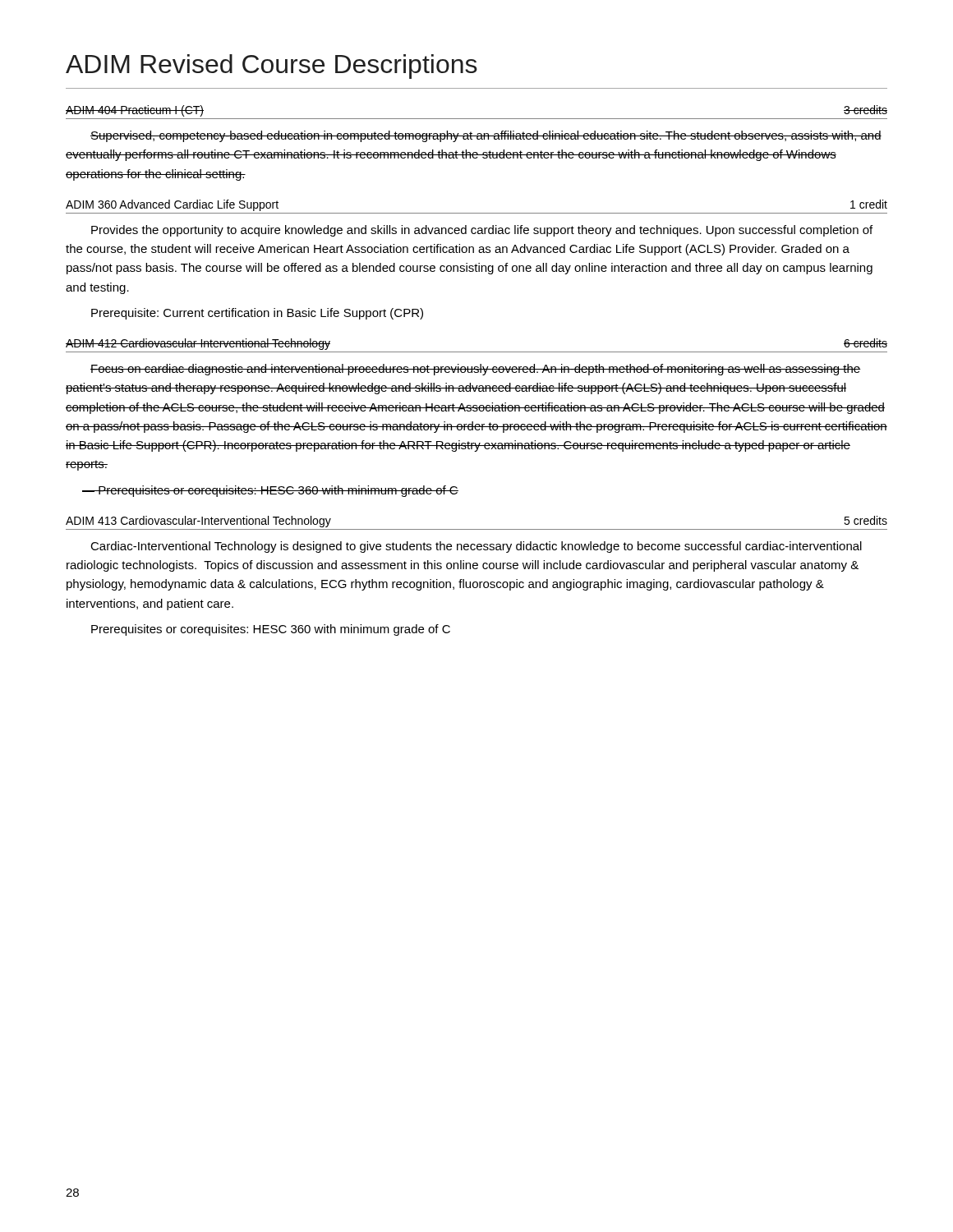This screenshot has height=1232, width=953.
Task: Click on the text block with the text "Prerequisites or corequisites: HESC 360 with"
Action: pyautogui.click(x=271, y=630)
